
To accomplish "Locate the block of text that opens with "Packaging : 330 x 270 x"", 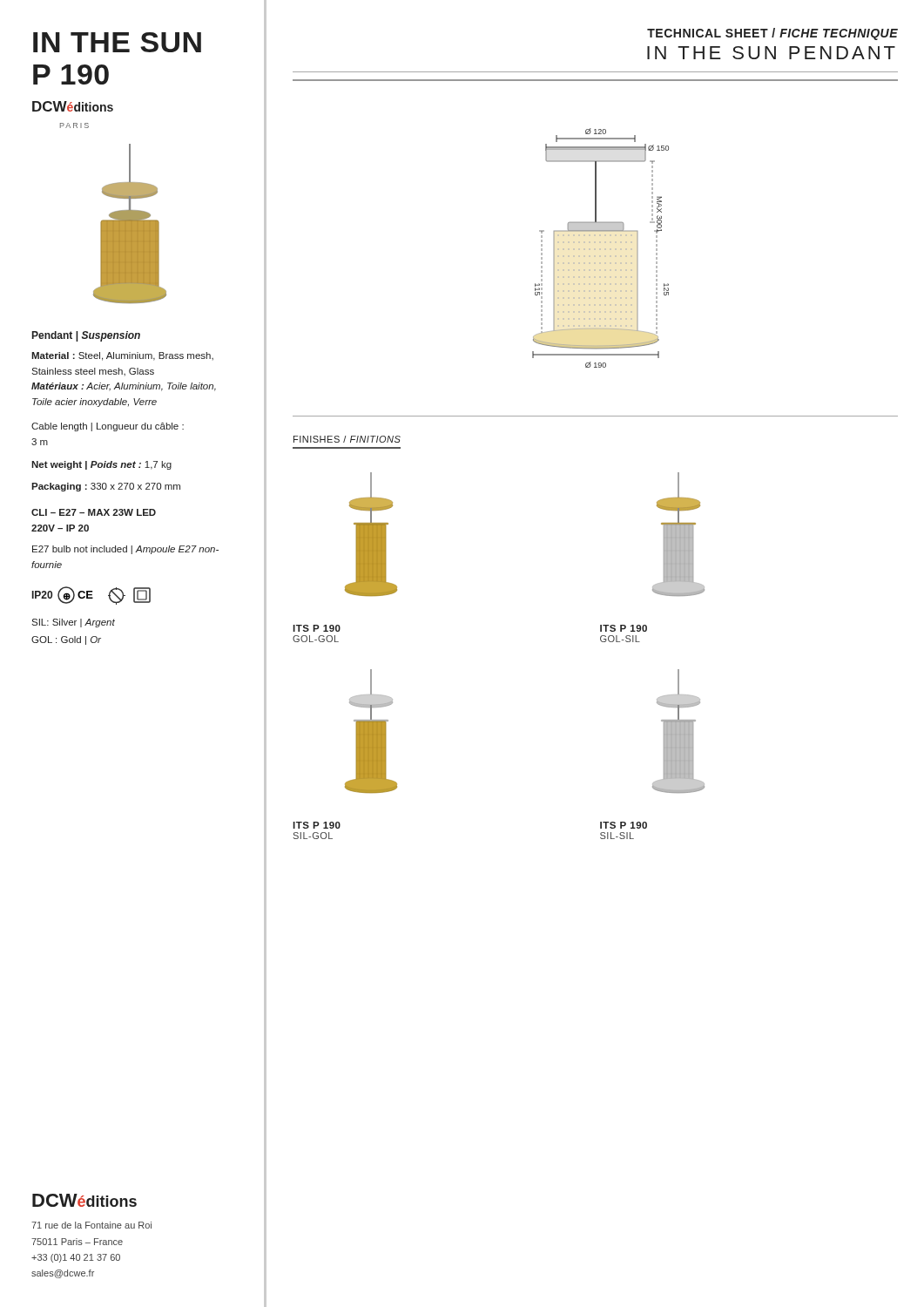I will [106, 487].
